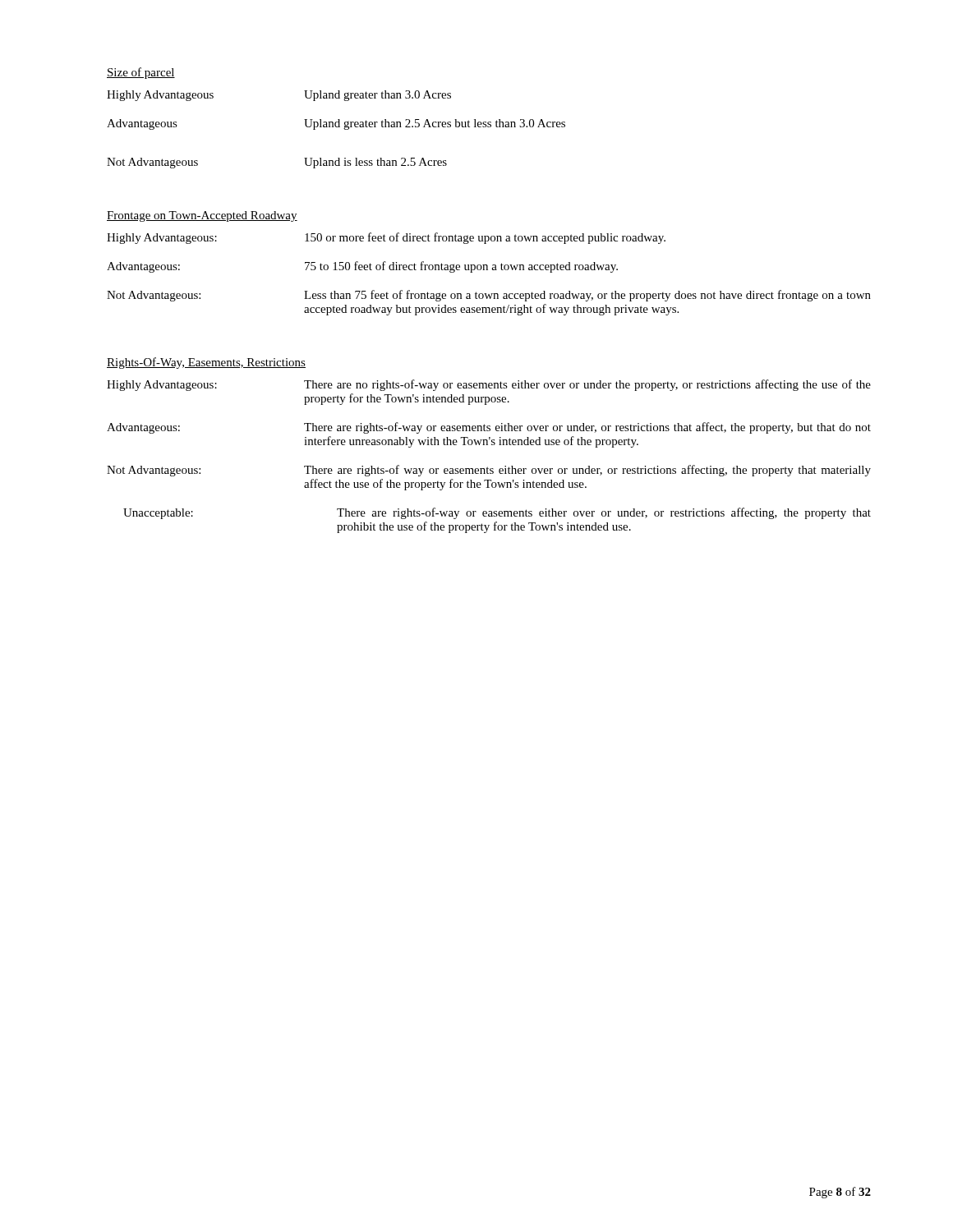The width and height of the screenshot is (953, 1232).
Task: Find the list item with the text "Unacceptable: There are rights-of-way or easements either over"
Action: point(489,520)
